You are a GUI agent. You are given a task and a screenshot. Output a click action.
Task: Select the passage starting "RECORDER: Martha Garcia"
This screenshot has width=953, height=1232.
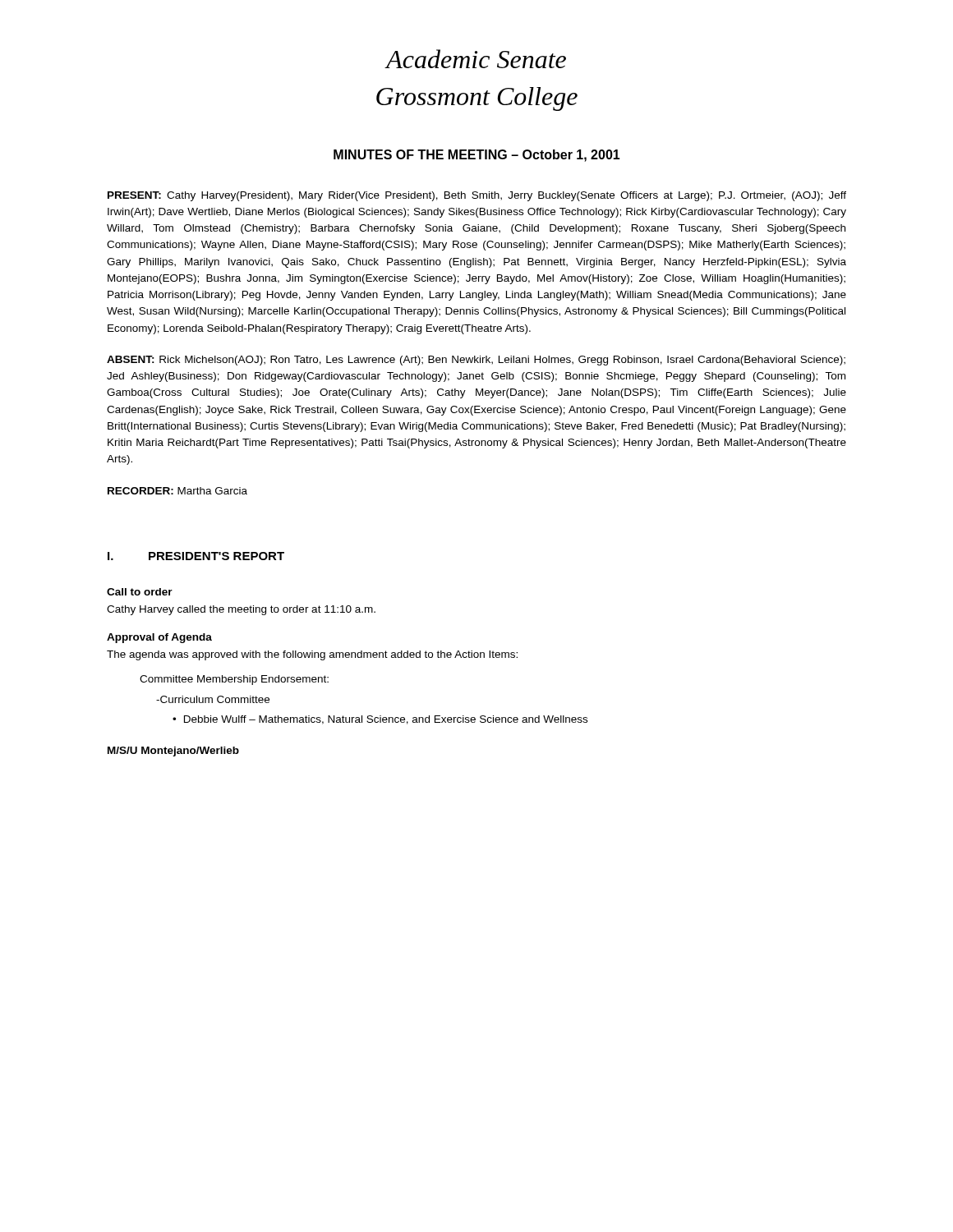click(177, 490)
